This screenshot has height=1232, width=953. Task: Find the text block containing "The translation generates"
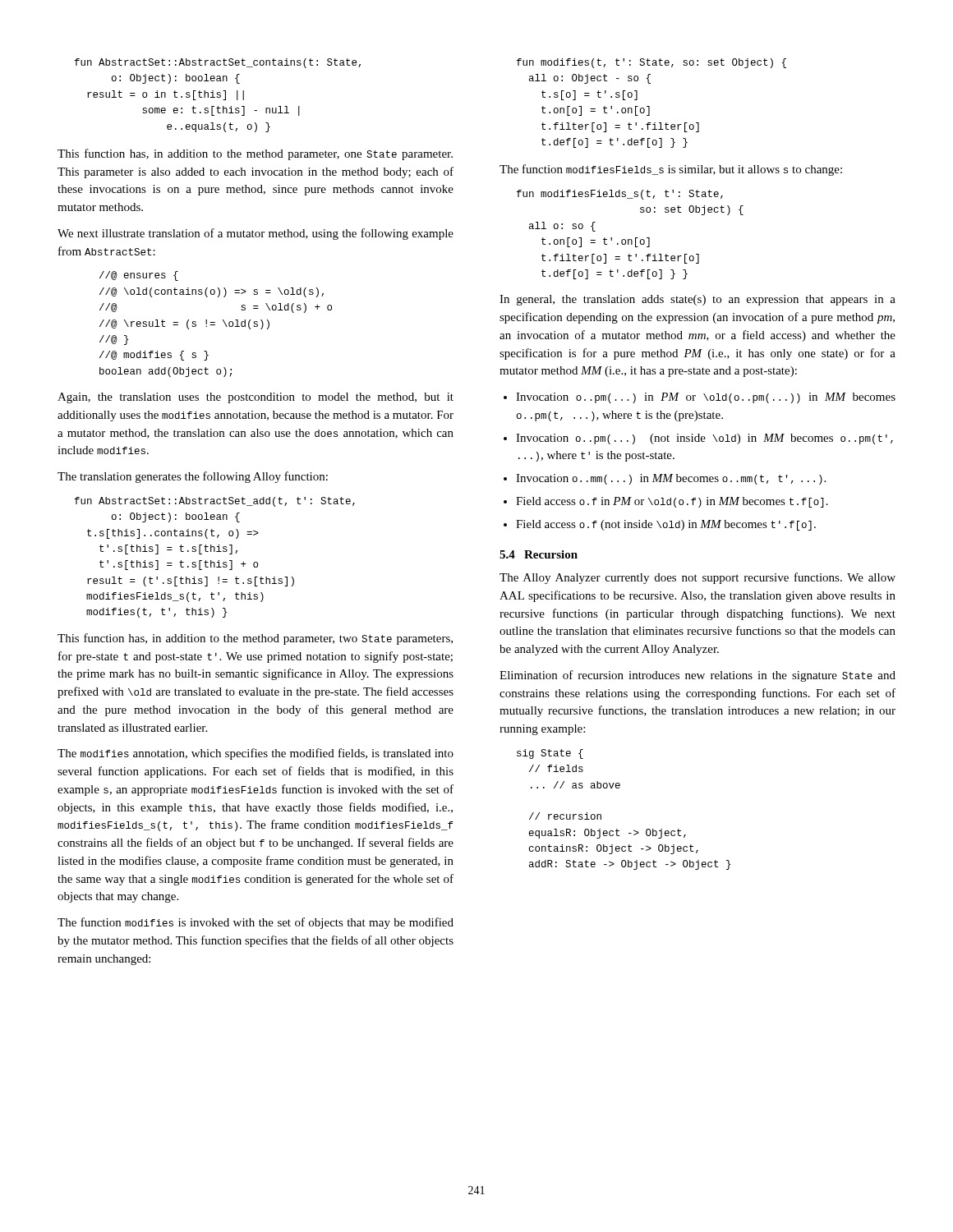(255, 477)
